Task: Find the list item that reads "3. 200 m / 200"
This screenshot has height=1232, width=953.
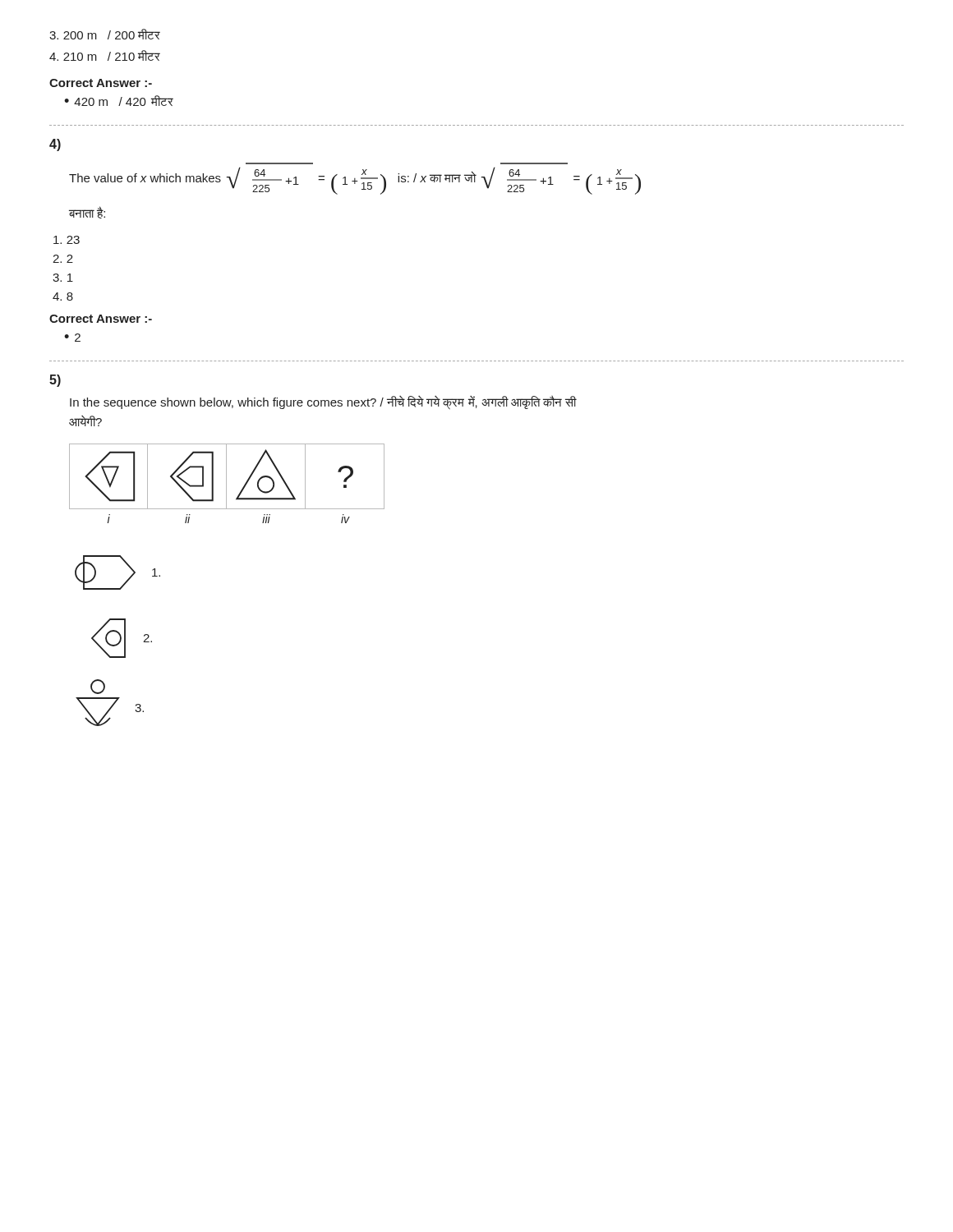Action: (105, 35)
